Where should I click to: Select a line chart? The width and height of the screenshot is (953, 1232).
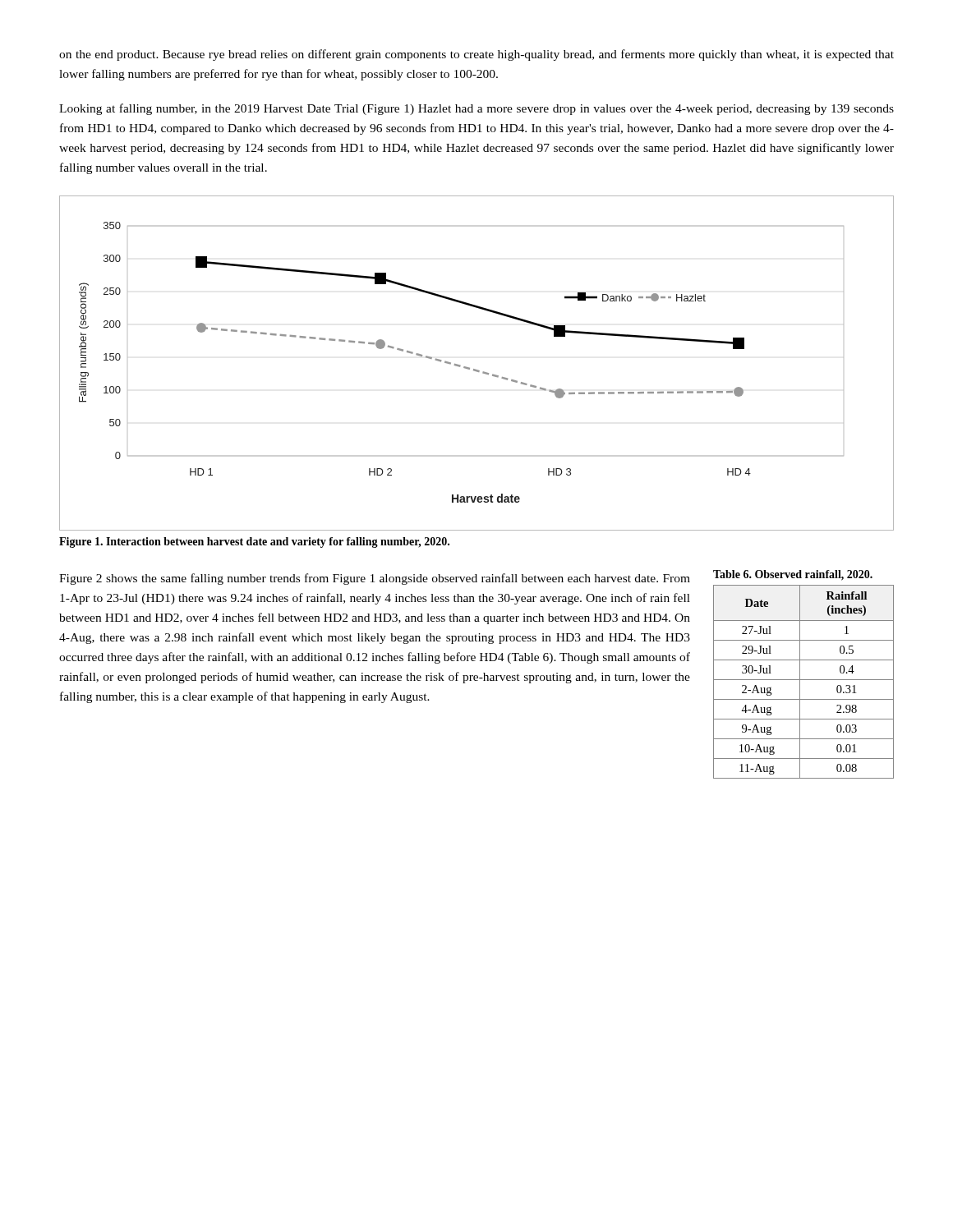tap(476, 363)
